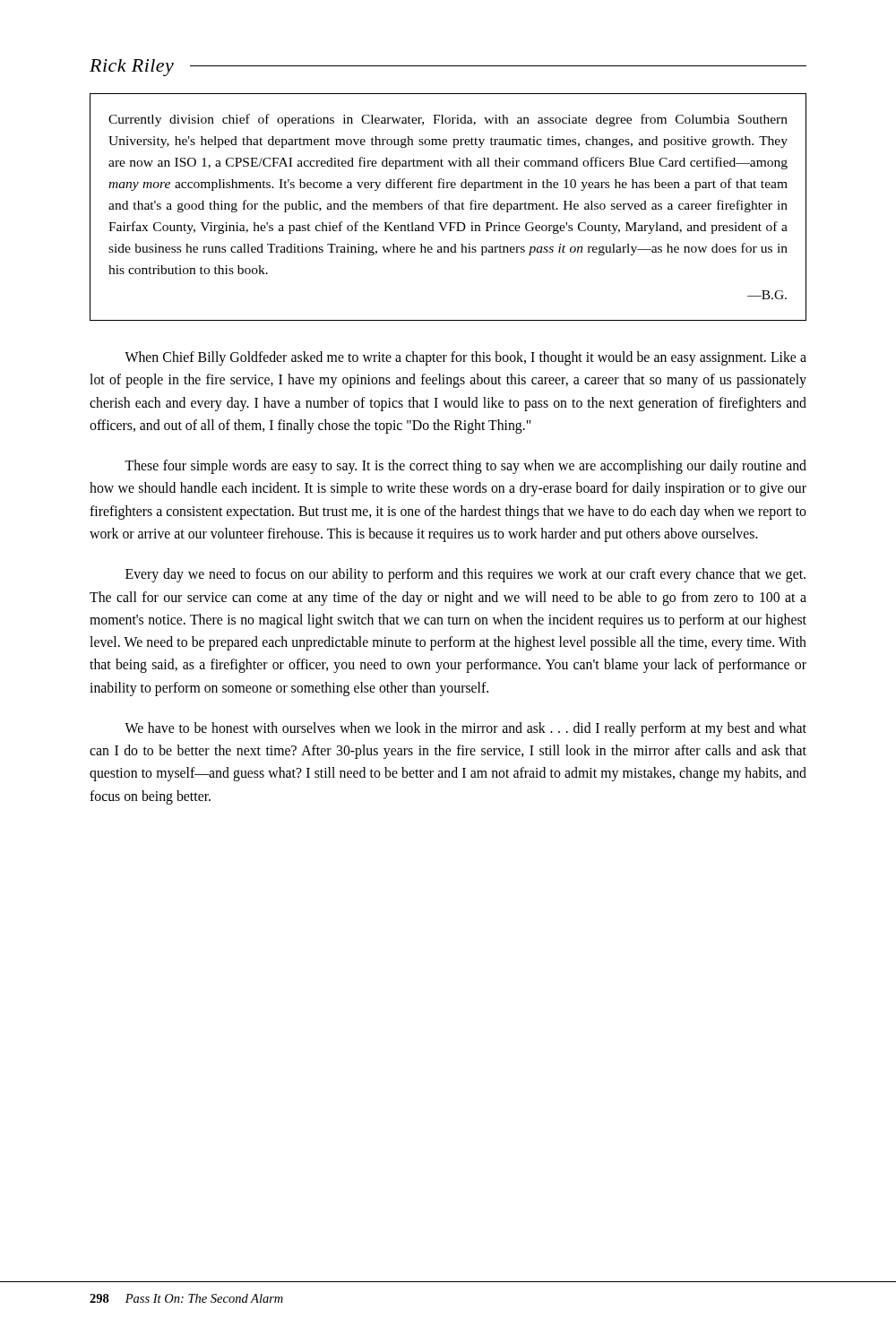Point to the passage starting "When Chief Billy Goldfeder asked"
The image size is (896, 1344).
(x=448, y=391)
